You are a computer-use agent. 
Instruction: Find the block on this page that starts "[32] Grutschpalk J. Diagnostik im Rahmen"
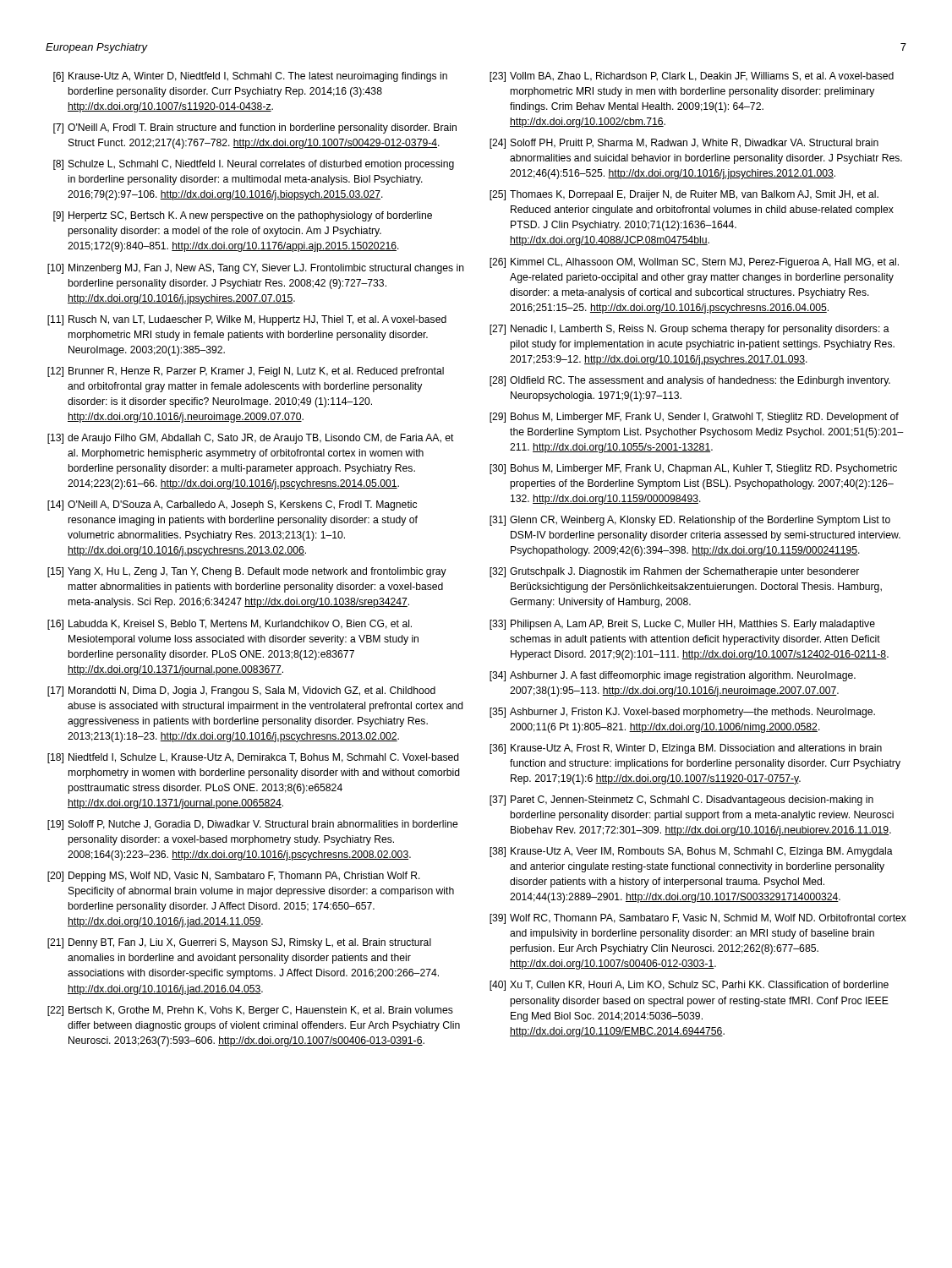click(x=697, y=587)
